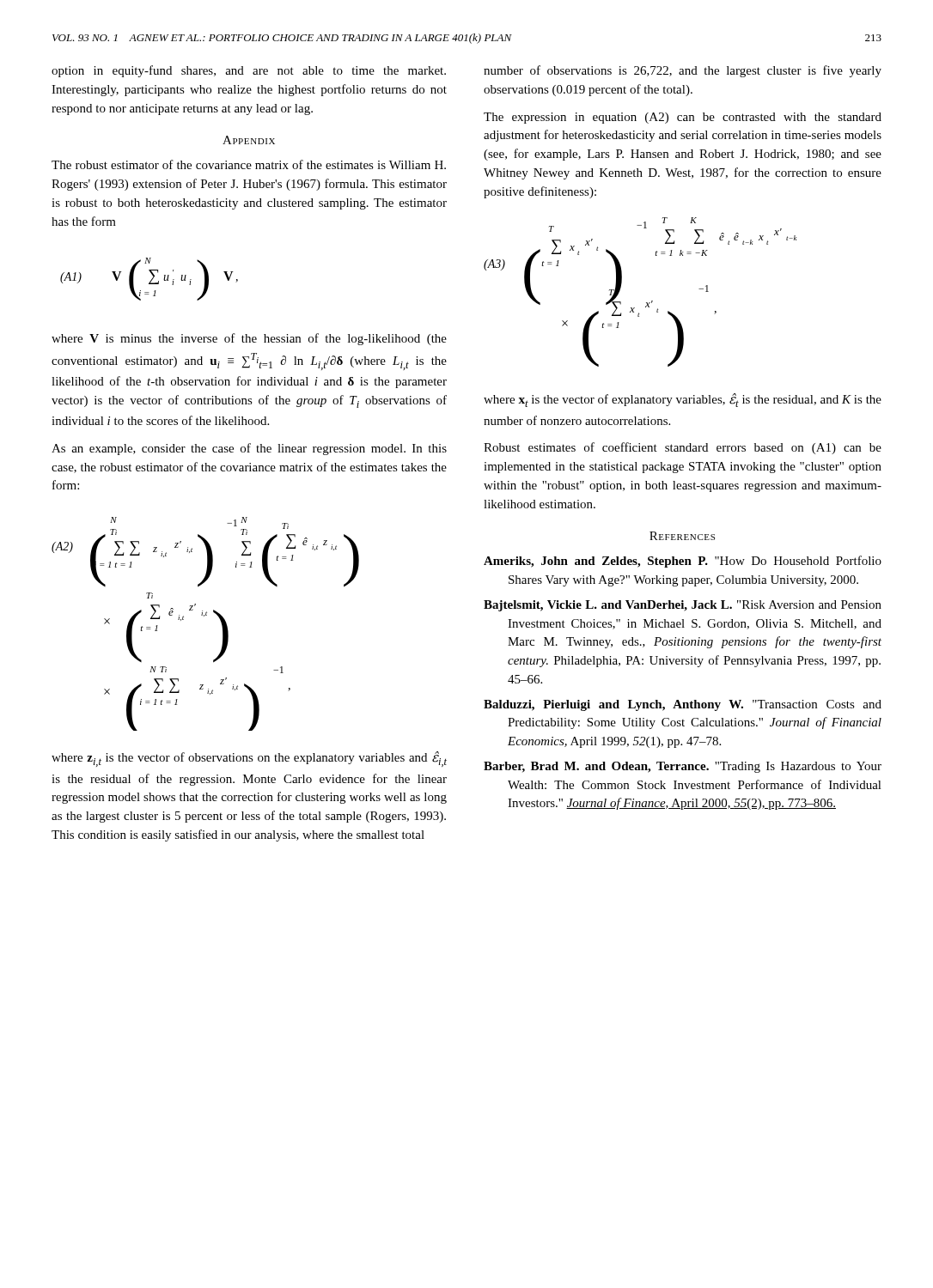Where is the passage that starts "Barber, Brad M. and Odean, Terrance. "Trading"?
Image resolution: width=933 pixels, height=1288 pixels.
click(x=683, y=784)
